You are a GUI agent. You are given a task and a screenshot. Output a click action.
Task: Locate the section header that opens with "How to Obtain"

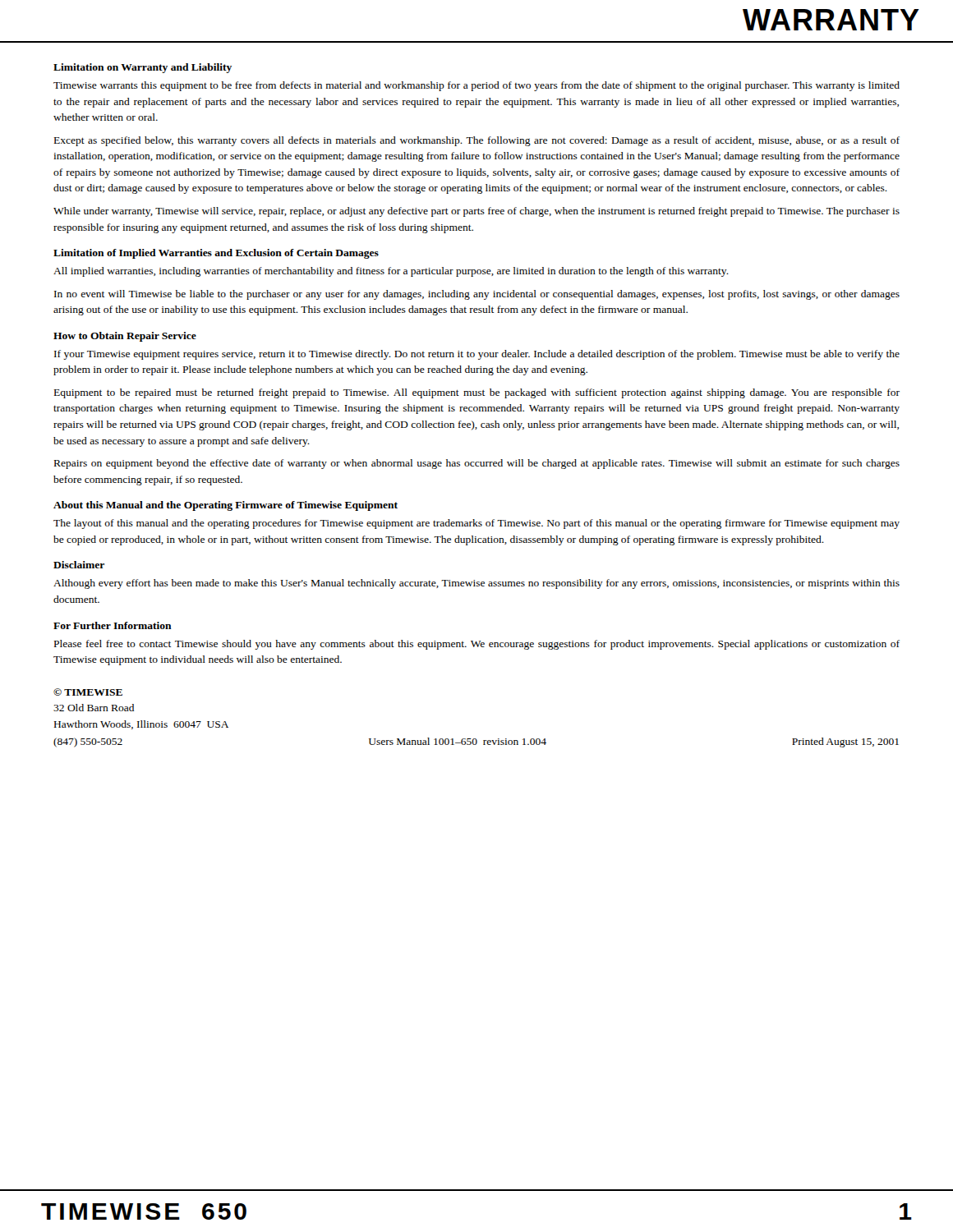point(125,335)
